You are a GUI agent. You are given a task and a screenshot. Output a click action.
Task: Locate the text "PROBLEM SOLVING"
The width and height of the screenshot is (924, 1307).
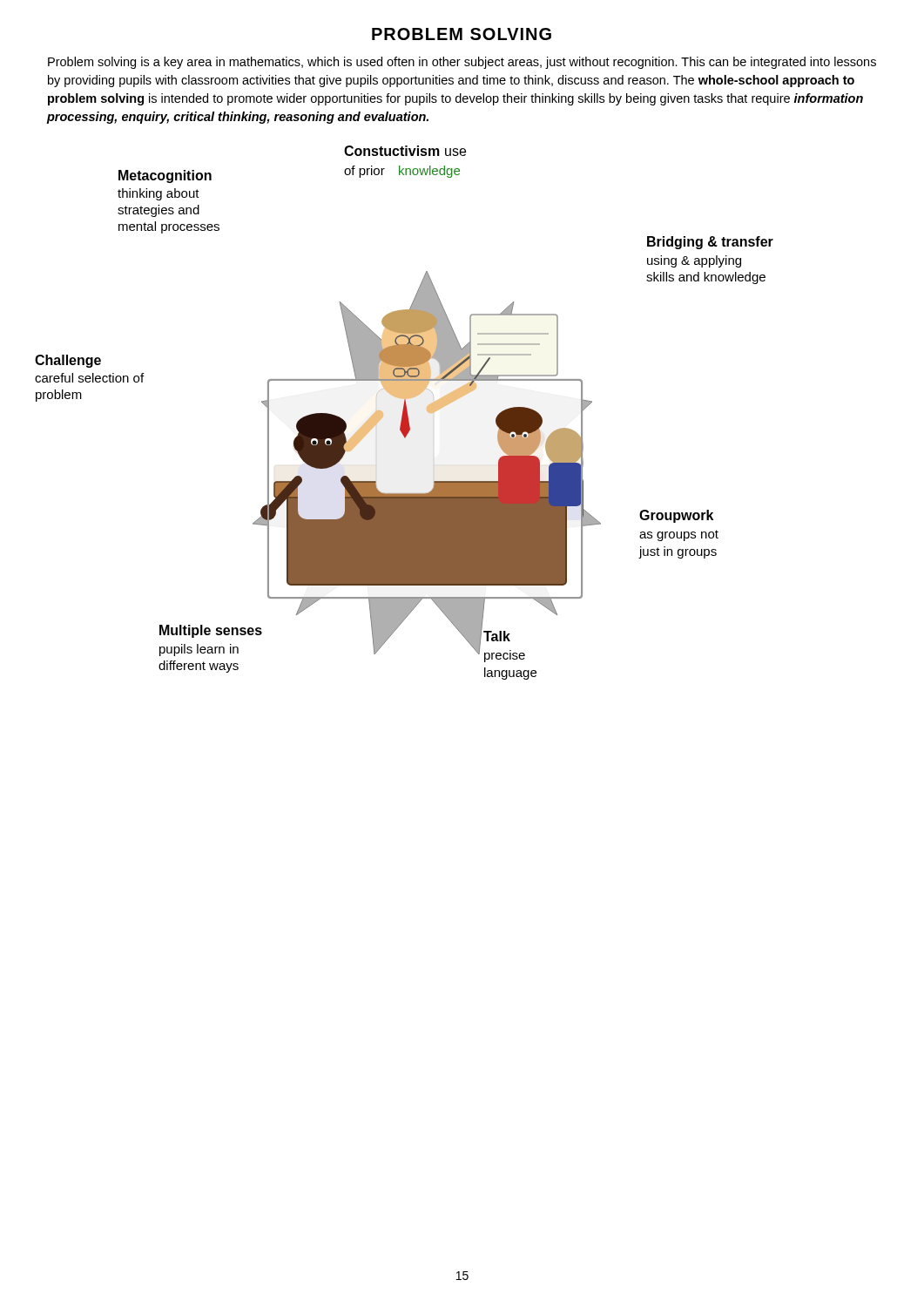(462, 34)
